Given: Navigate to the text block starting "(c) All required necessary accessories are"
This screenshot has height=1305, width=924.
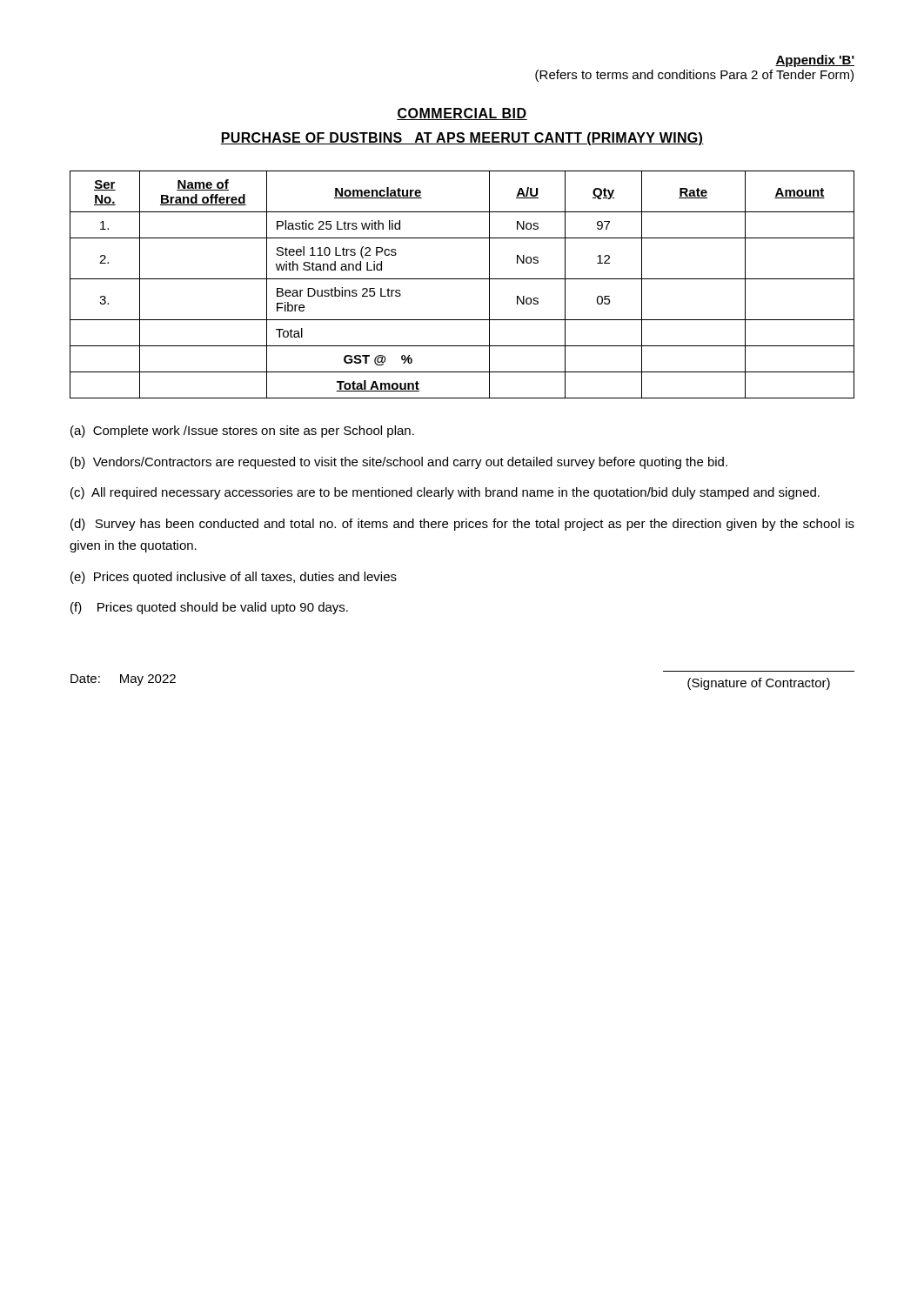Looking at the screenshot, I should pos(445,492).
